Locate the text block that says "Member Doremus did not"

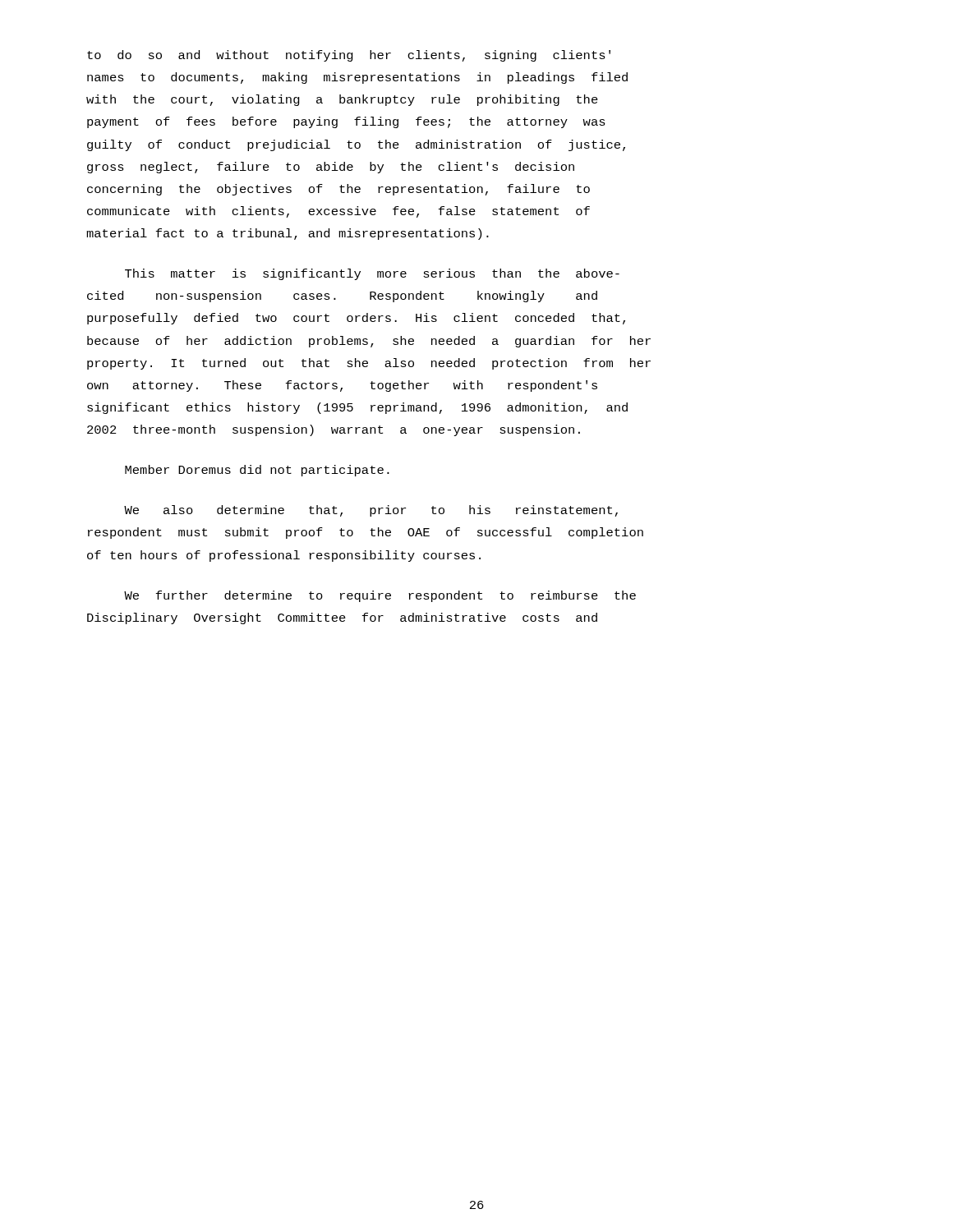[x=257, y=471]
